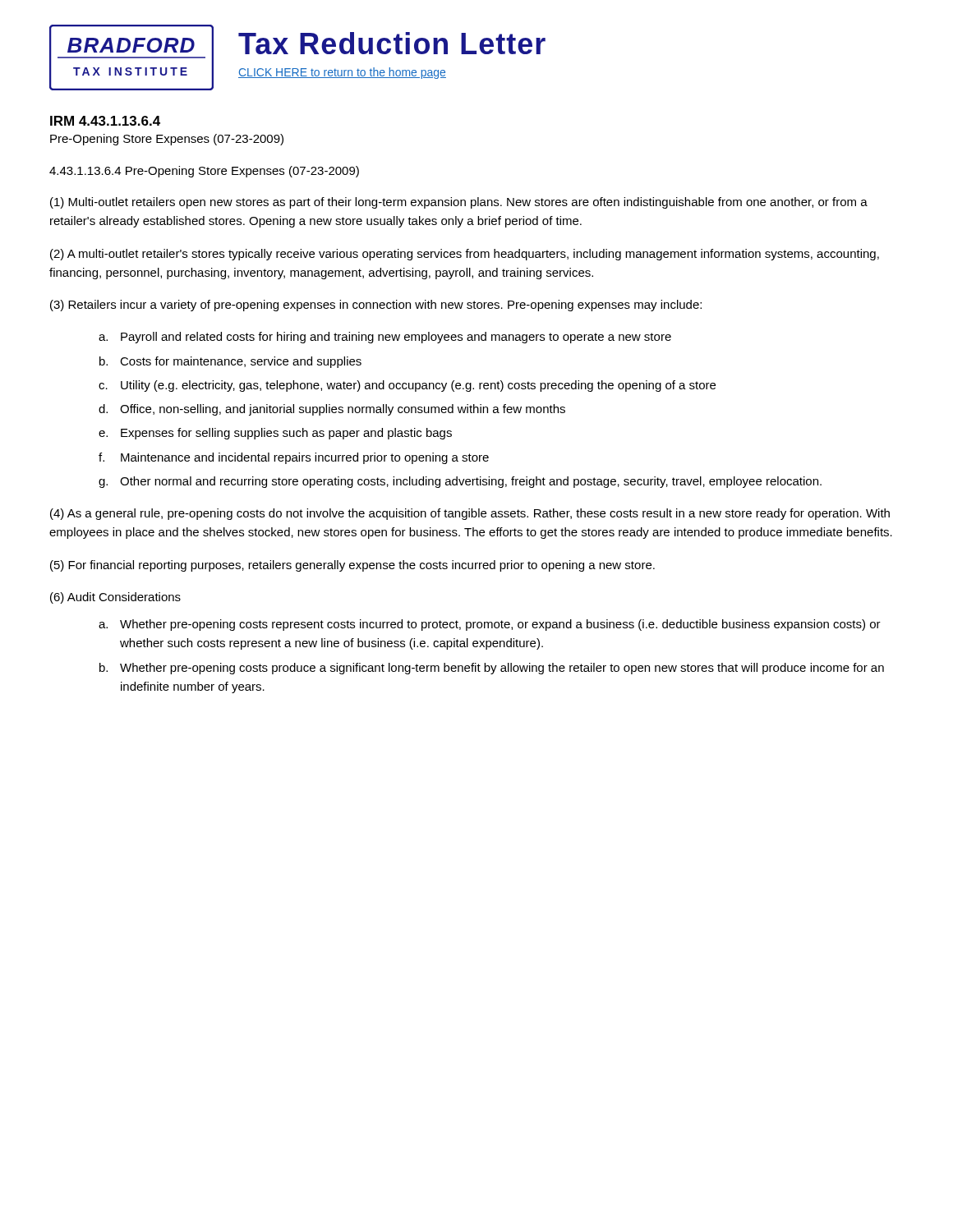Navigate to the block starting "(1) Multi-outlet retailers open new stores"
Screen dimensions: 1232x953
point(458,211)
